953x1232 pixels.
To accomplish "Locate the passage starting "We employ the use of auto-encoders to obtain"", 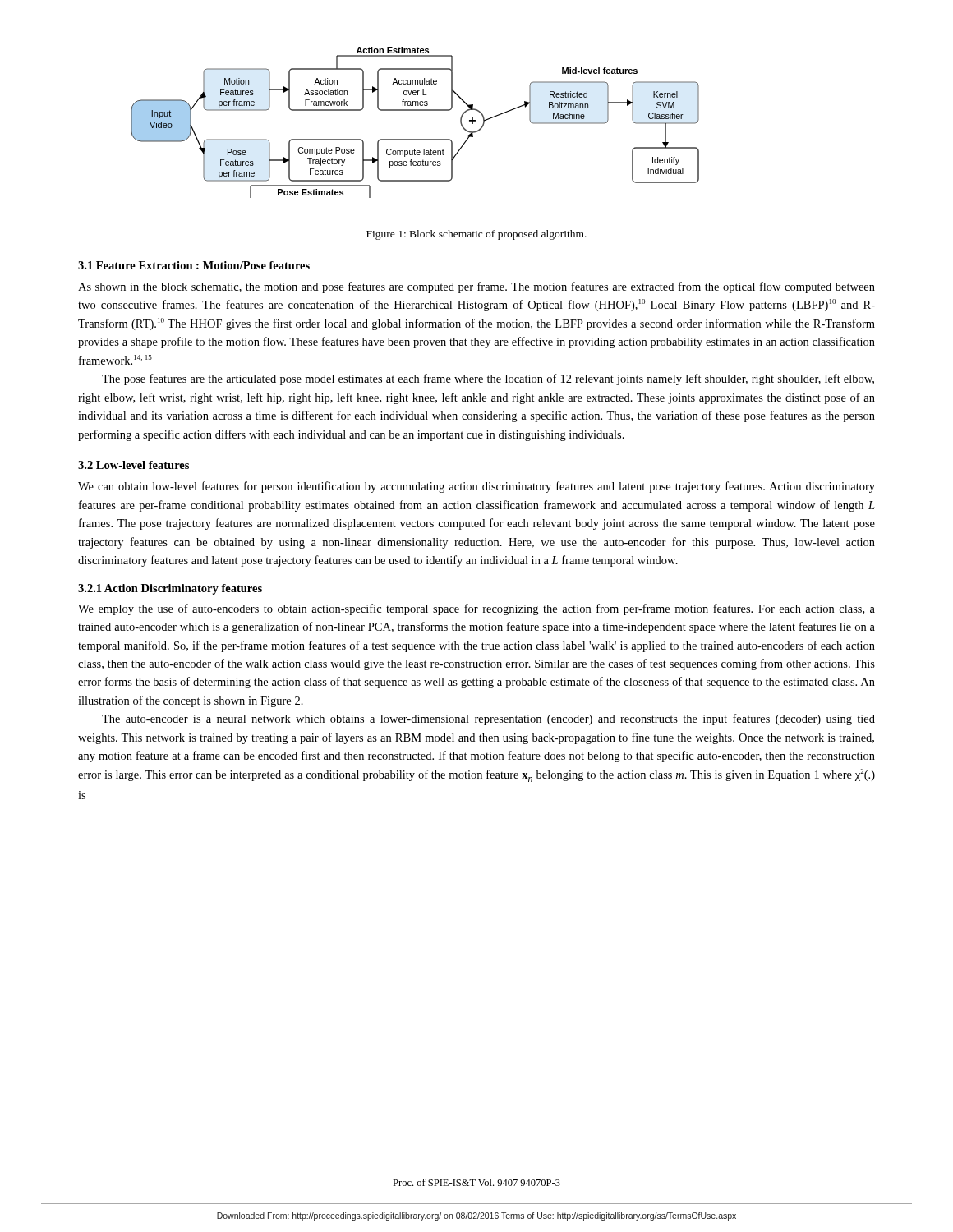I will pyautogui.click(x=476, y=609).
